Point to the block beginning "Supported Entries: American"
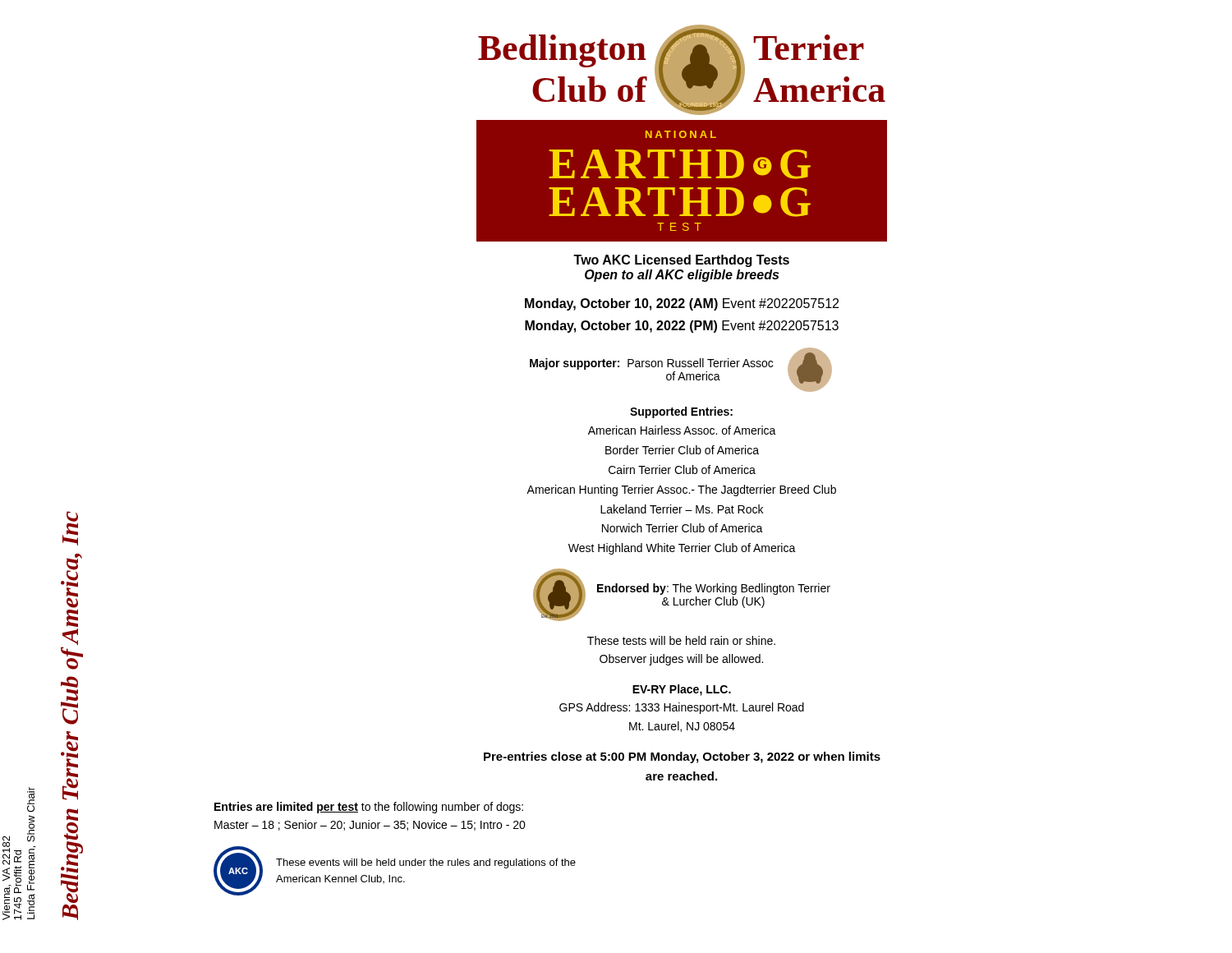The width and height of the screenshot is (1232, 953). [x=682, y=480]
